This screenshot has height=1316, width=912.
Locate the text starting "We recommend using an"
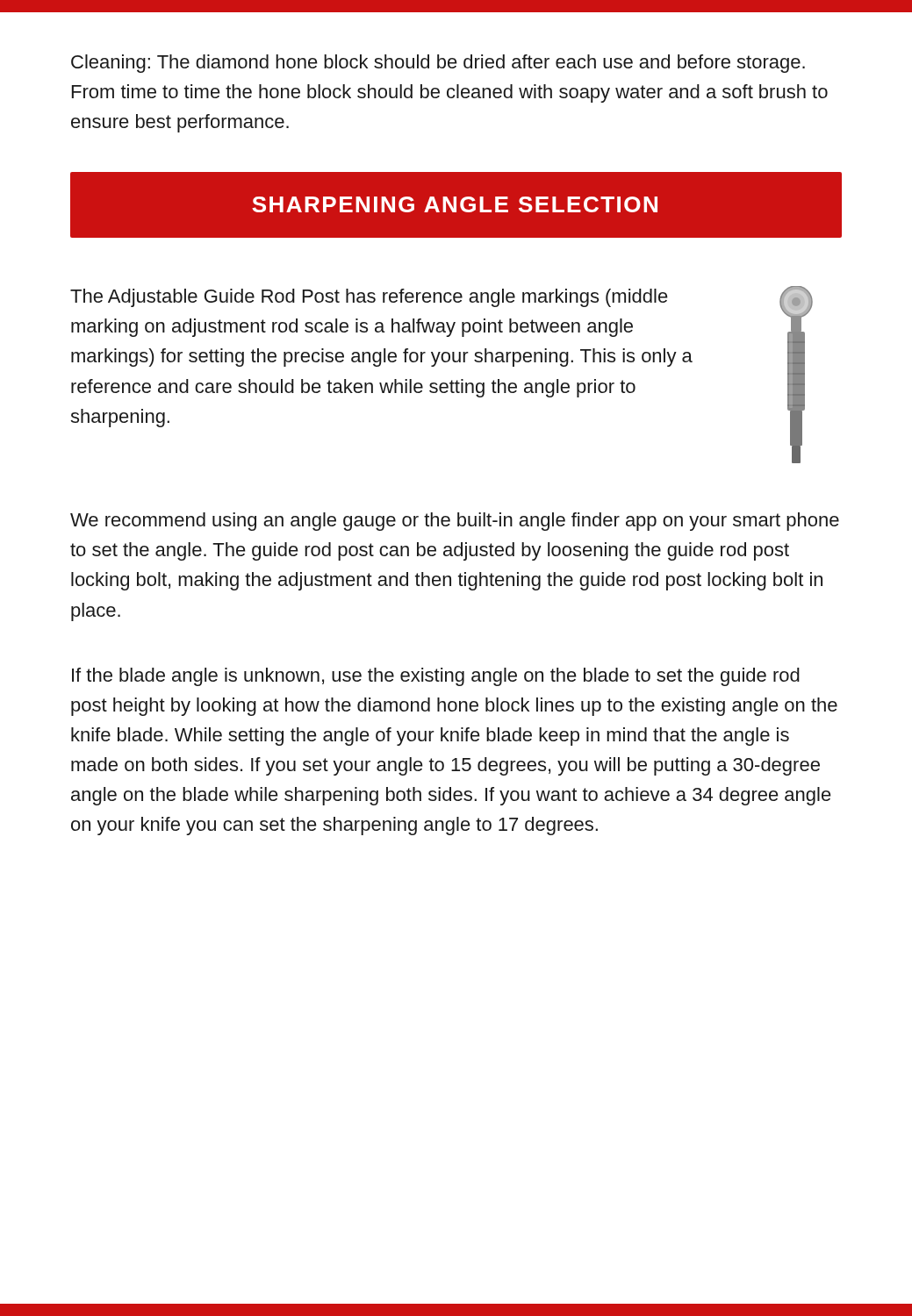coord(456,565)
